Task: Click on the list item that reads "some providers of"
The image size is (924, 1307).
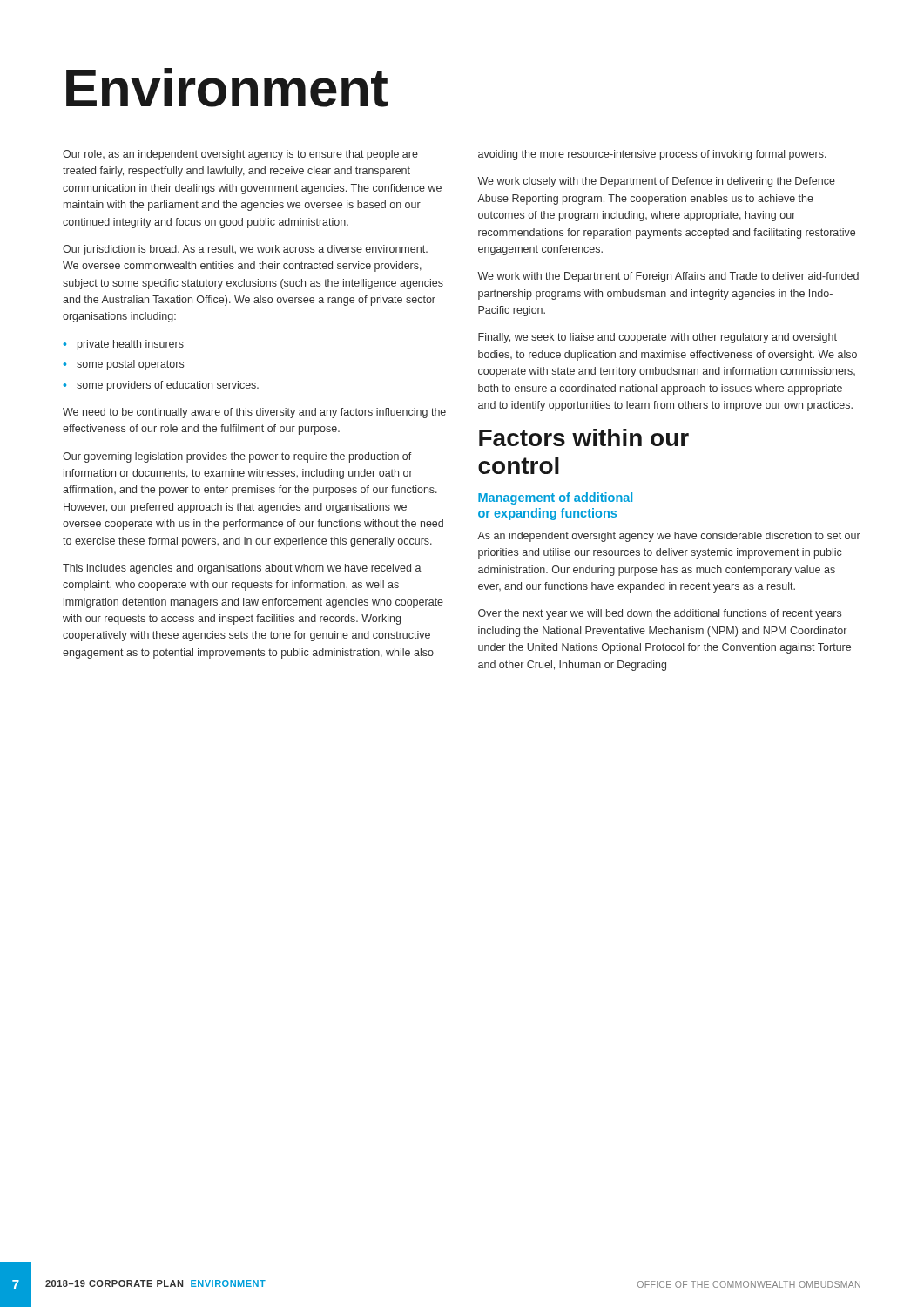Action: coord(168,385)
